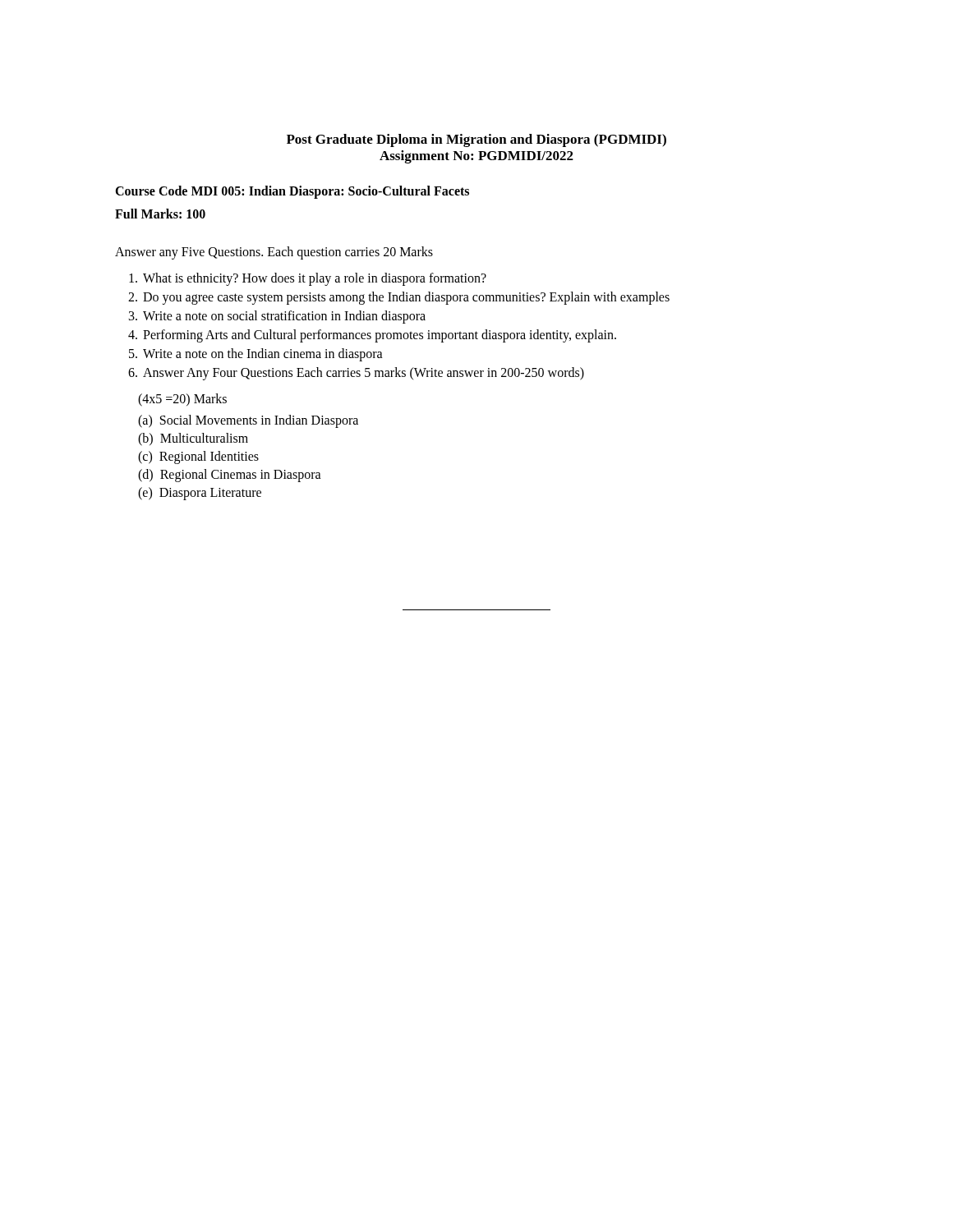Find the region starting "Post Graduate Diploma"
This screenshot has height=1232, width=953.
pos(476,148)
